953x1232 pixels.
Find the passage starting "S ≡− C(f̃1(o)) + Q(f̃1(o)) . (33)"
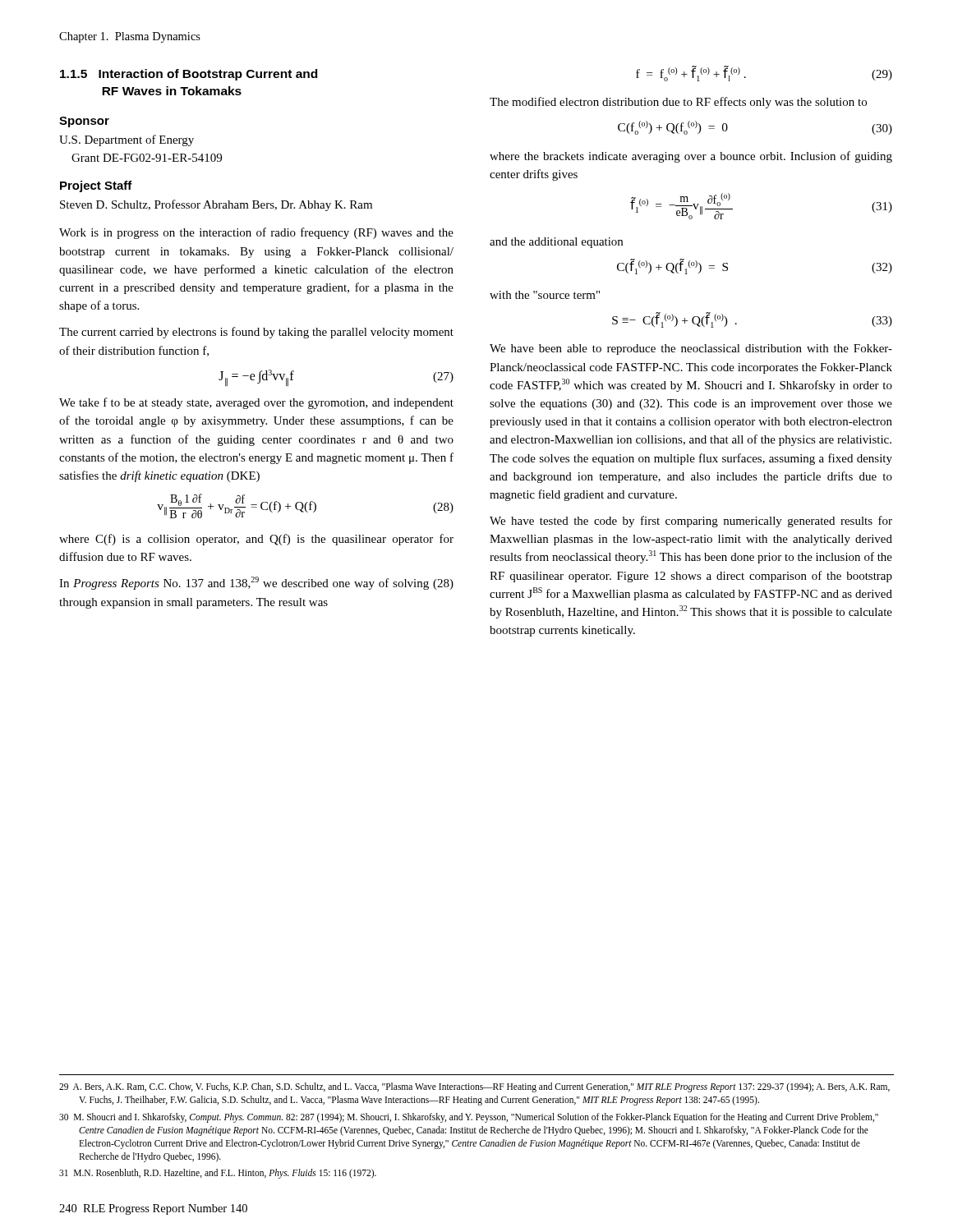tap(691, 321)
